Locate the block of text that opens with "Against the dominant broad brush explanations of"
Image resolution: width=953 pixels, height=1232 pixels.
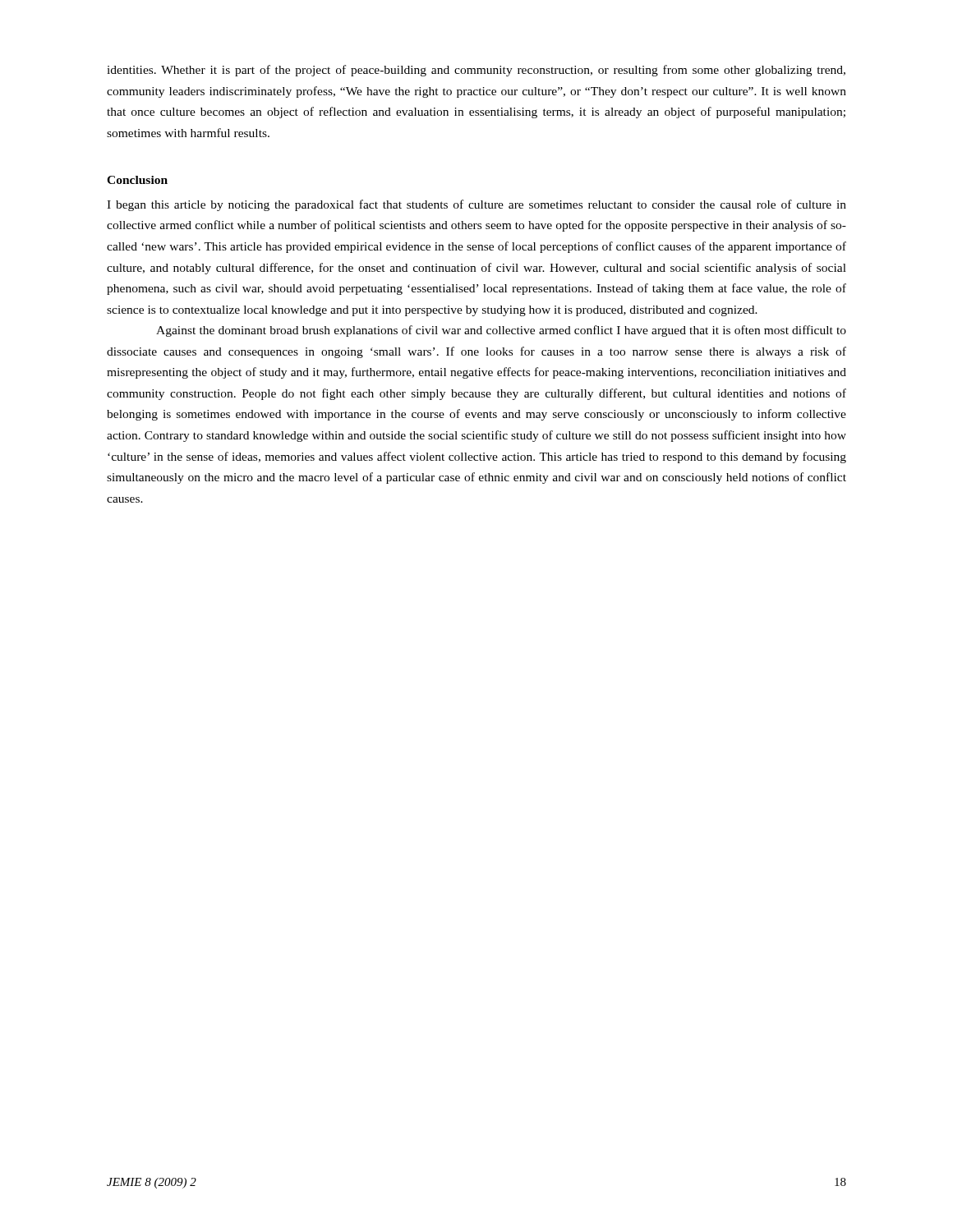pyautogui.click(x=476, y=414)
